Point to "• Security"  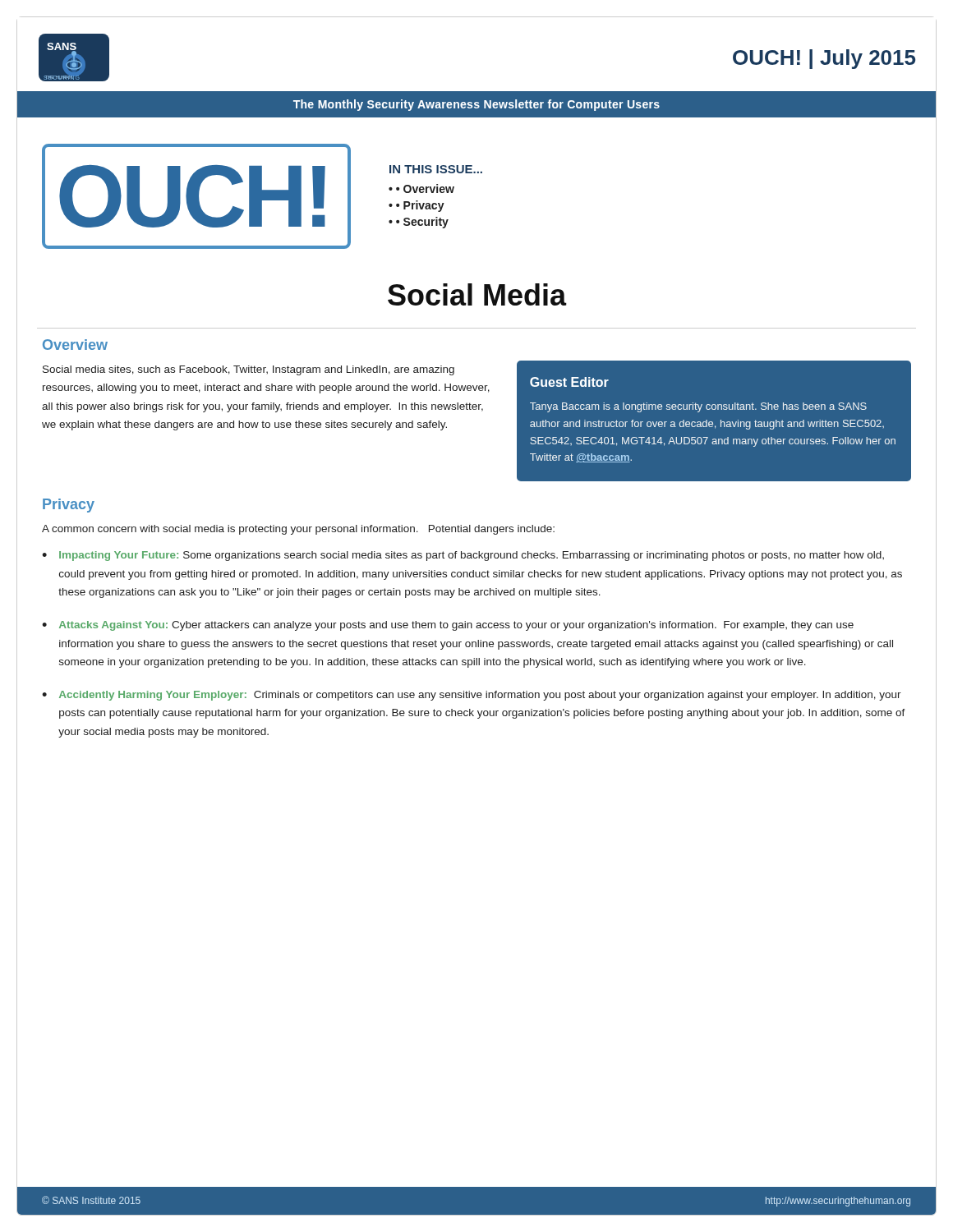(x=422, y=221)
